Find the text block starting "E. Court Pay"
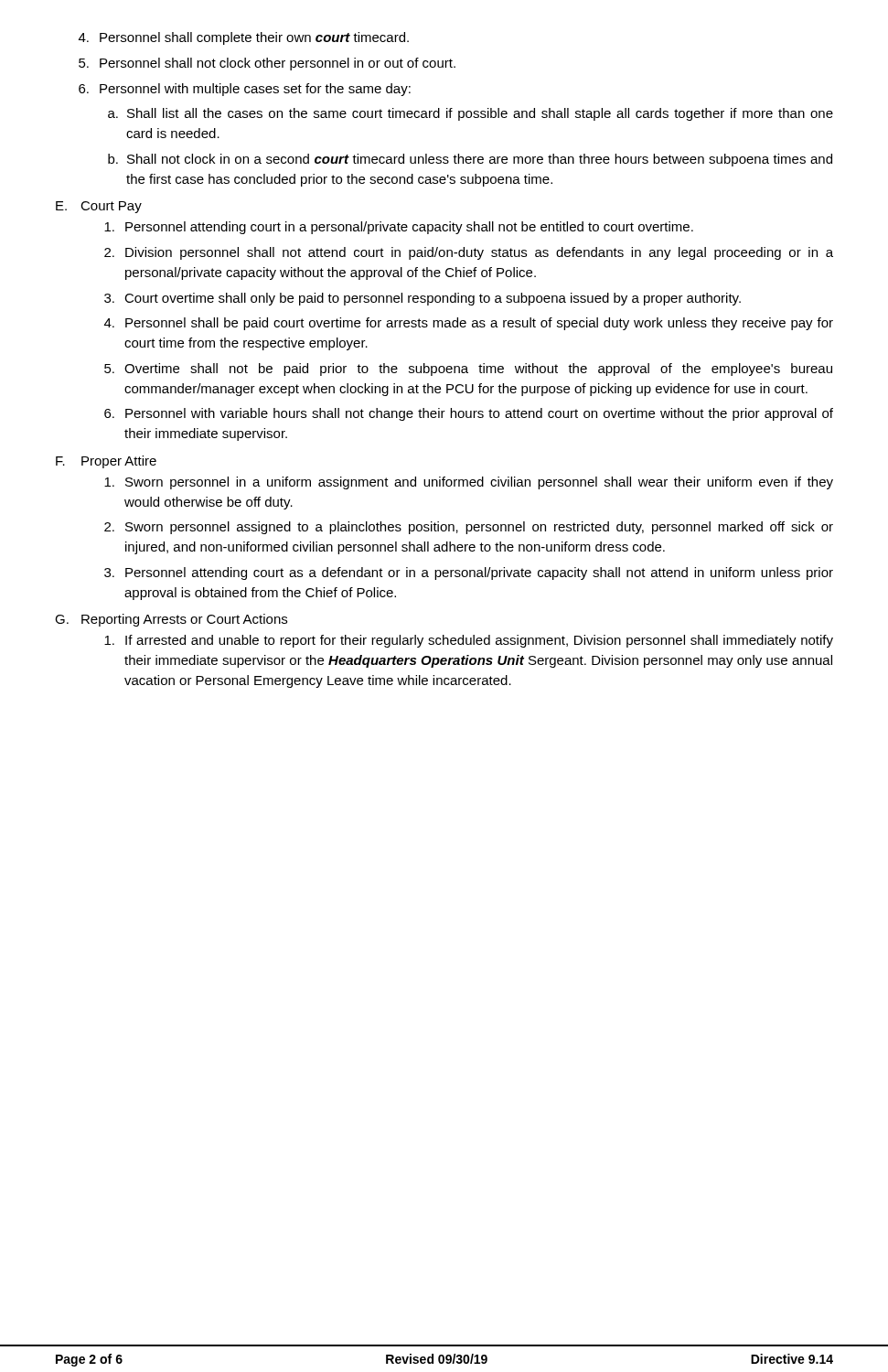The width and height of the screenshot is (888, 1372). point(98,206)
